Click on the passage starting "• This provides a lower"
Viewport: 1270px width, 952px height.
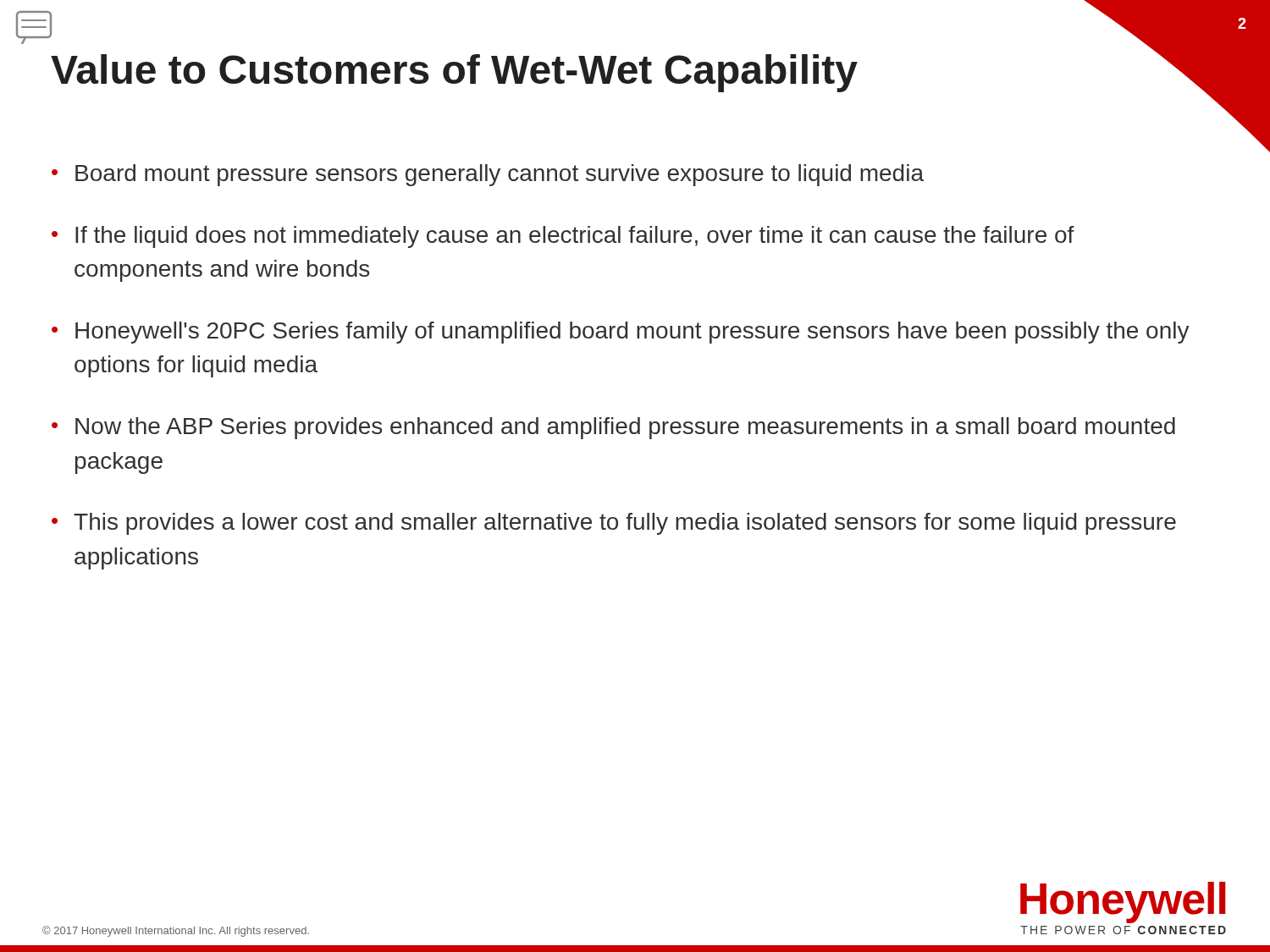click(627, 540)
